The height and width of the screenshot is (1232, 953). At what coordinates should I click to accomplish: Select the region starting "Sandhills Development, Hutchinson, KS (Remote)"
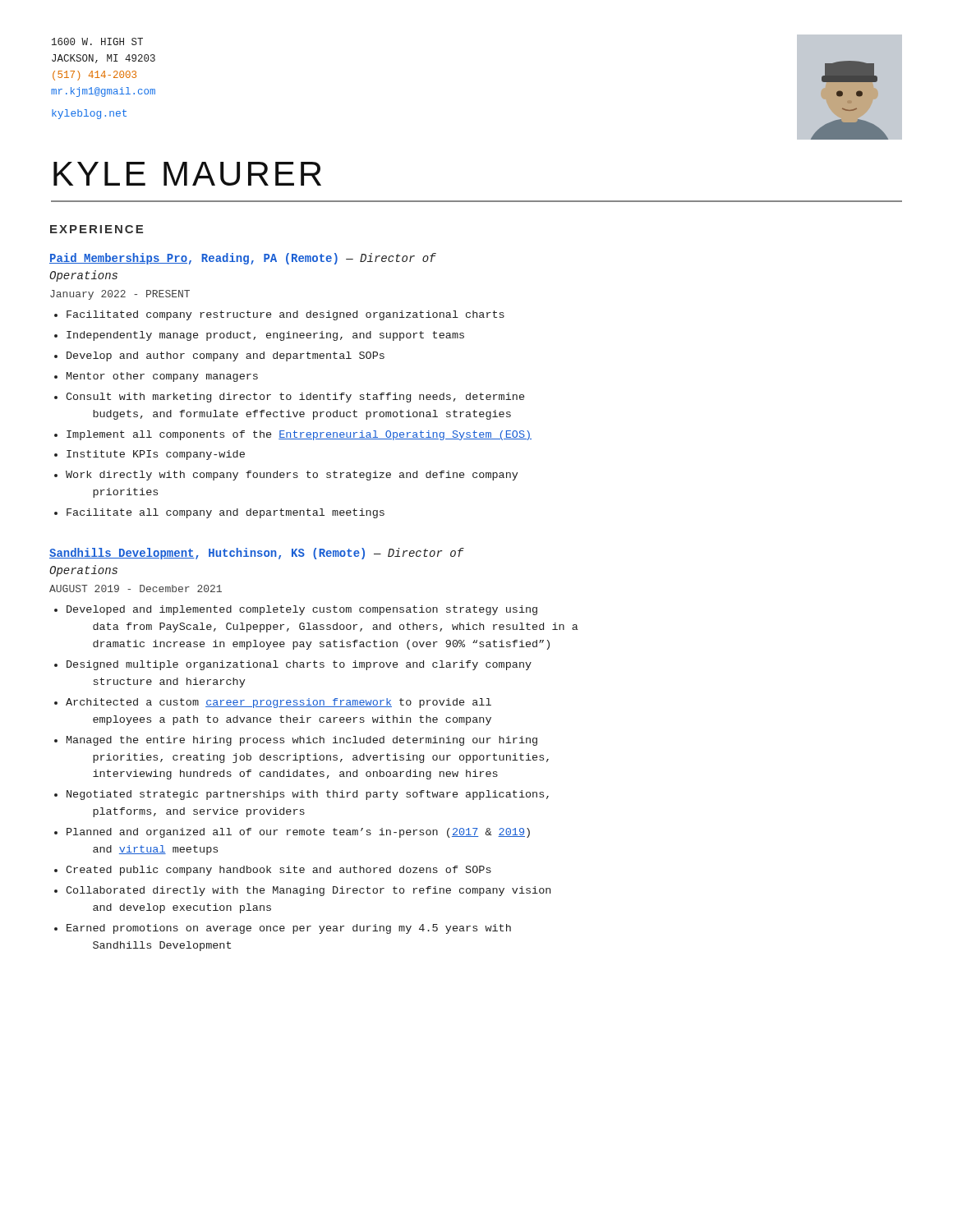click(256, 562)
